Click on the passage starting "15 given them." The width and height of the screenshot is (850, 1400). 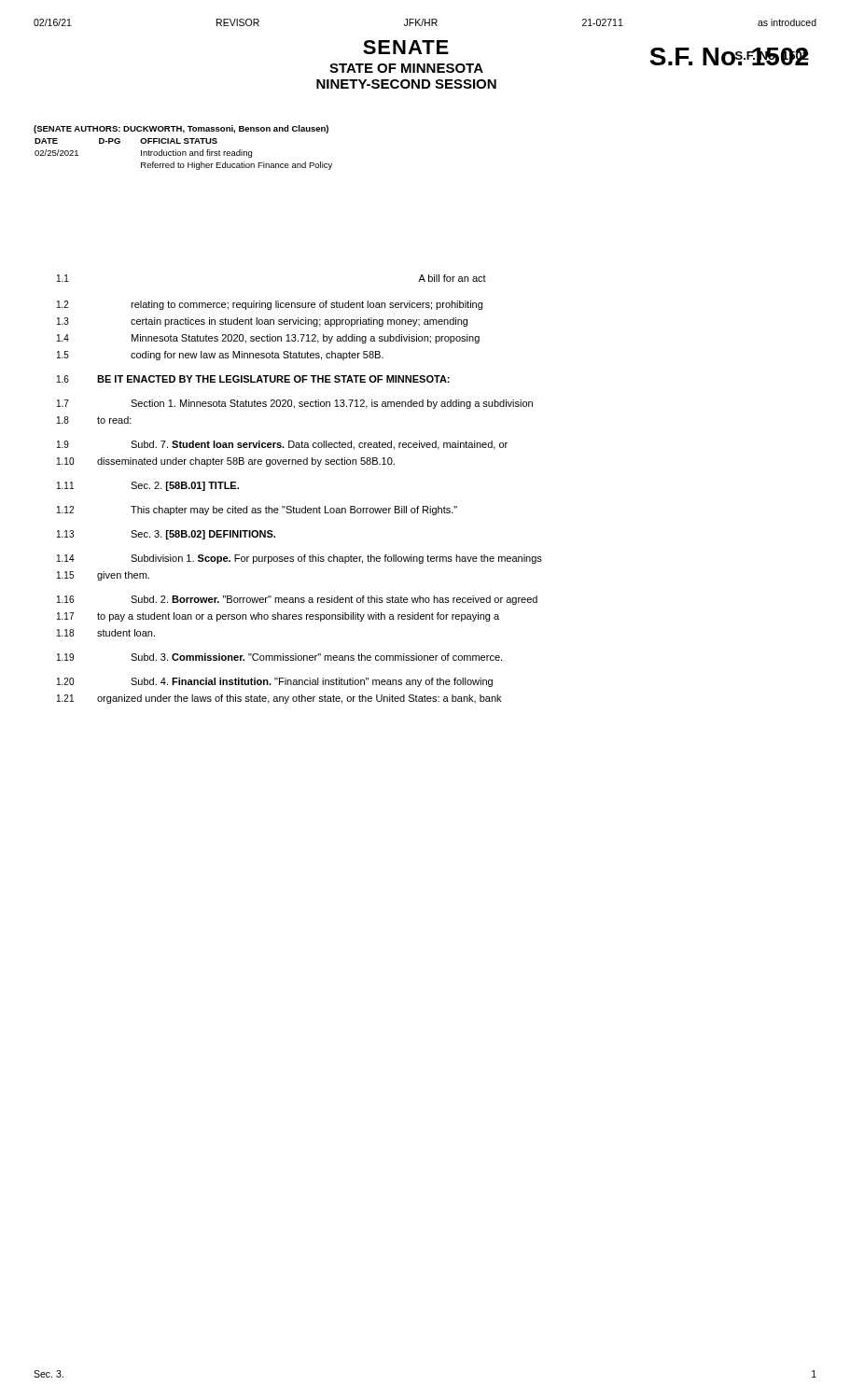(103, 576)
